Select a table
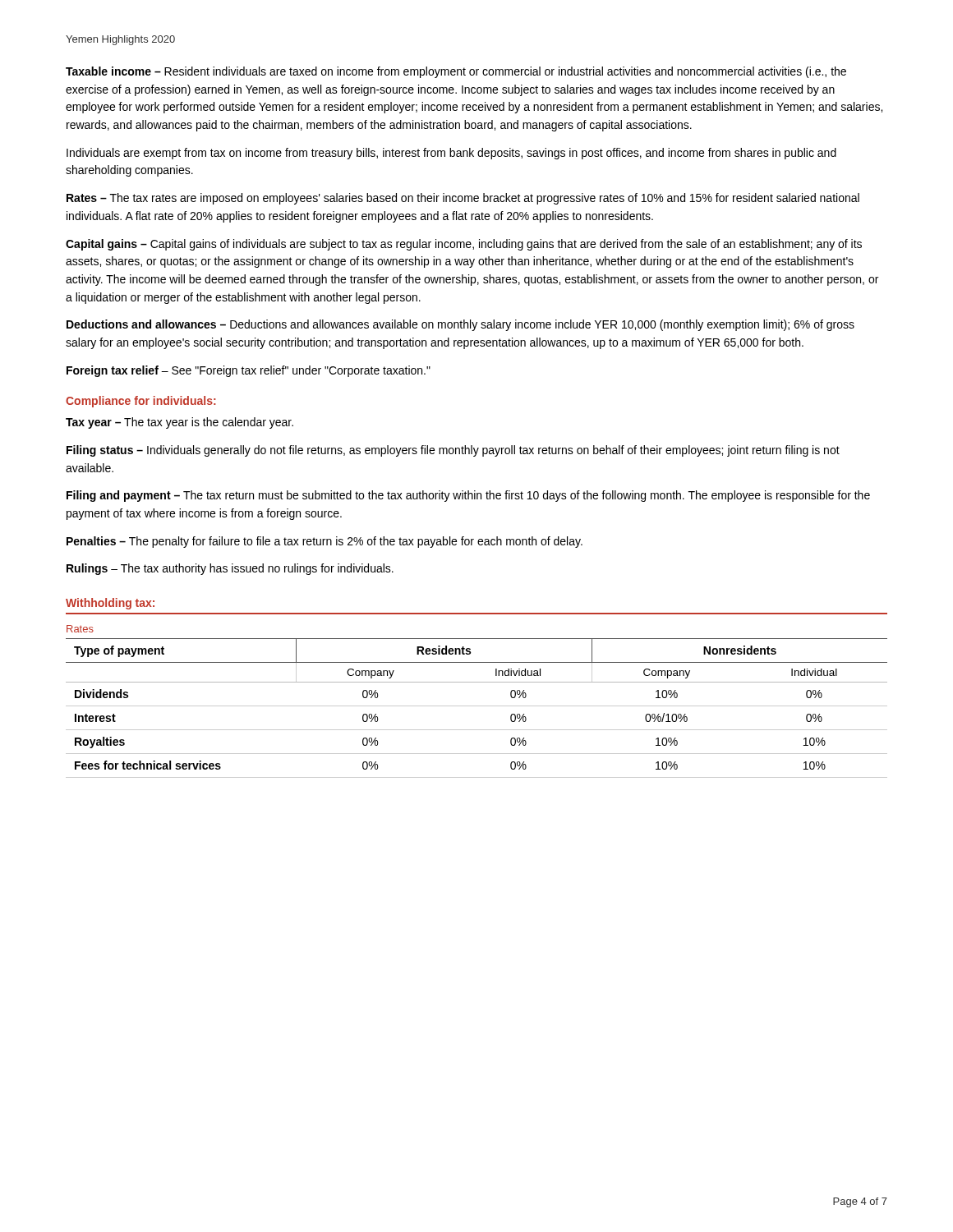953x1232 pixels. coord(476,708)
